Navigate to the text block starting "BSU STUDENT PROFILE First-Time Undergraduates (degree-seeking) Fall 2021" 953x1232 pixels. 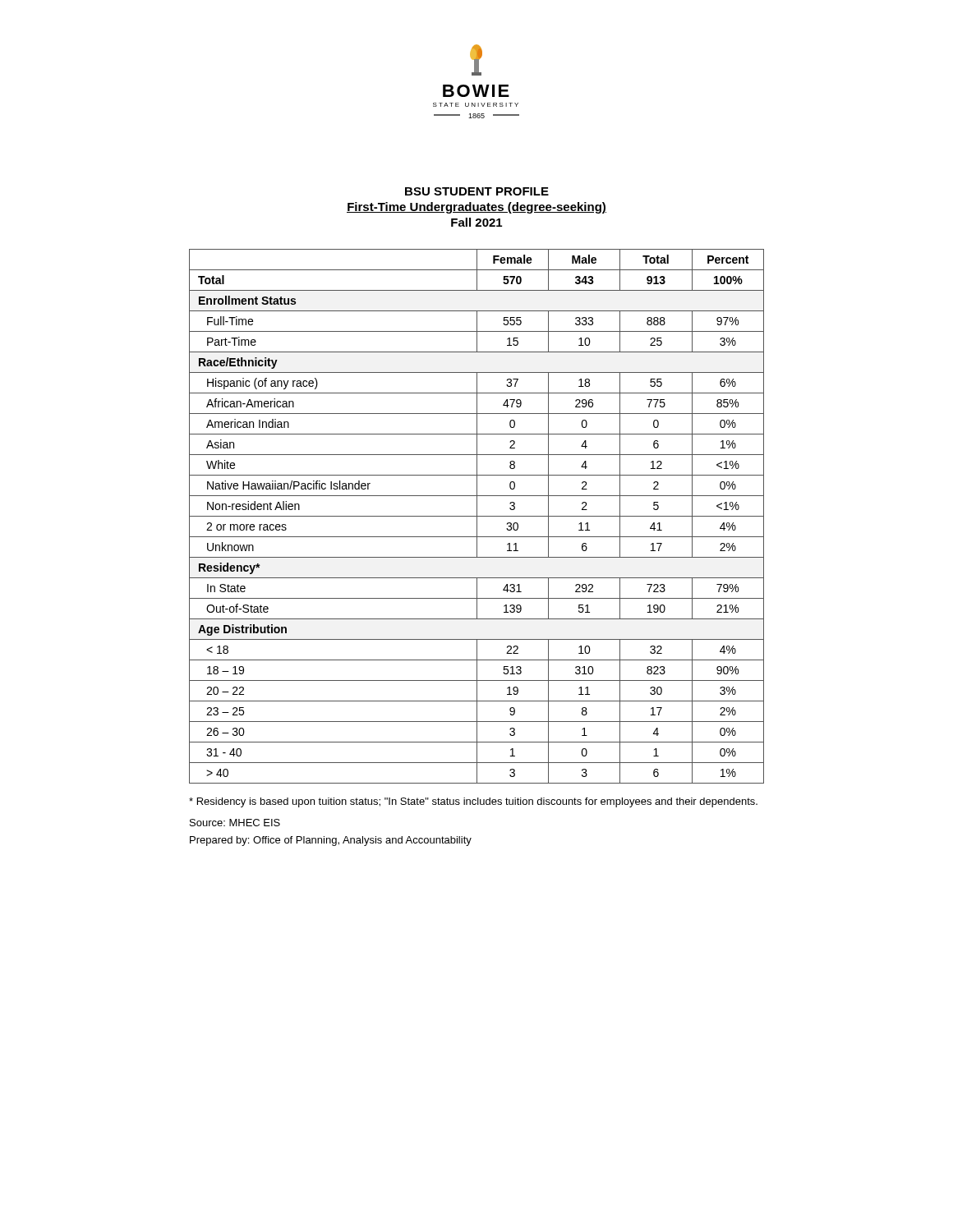[476, 207]
